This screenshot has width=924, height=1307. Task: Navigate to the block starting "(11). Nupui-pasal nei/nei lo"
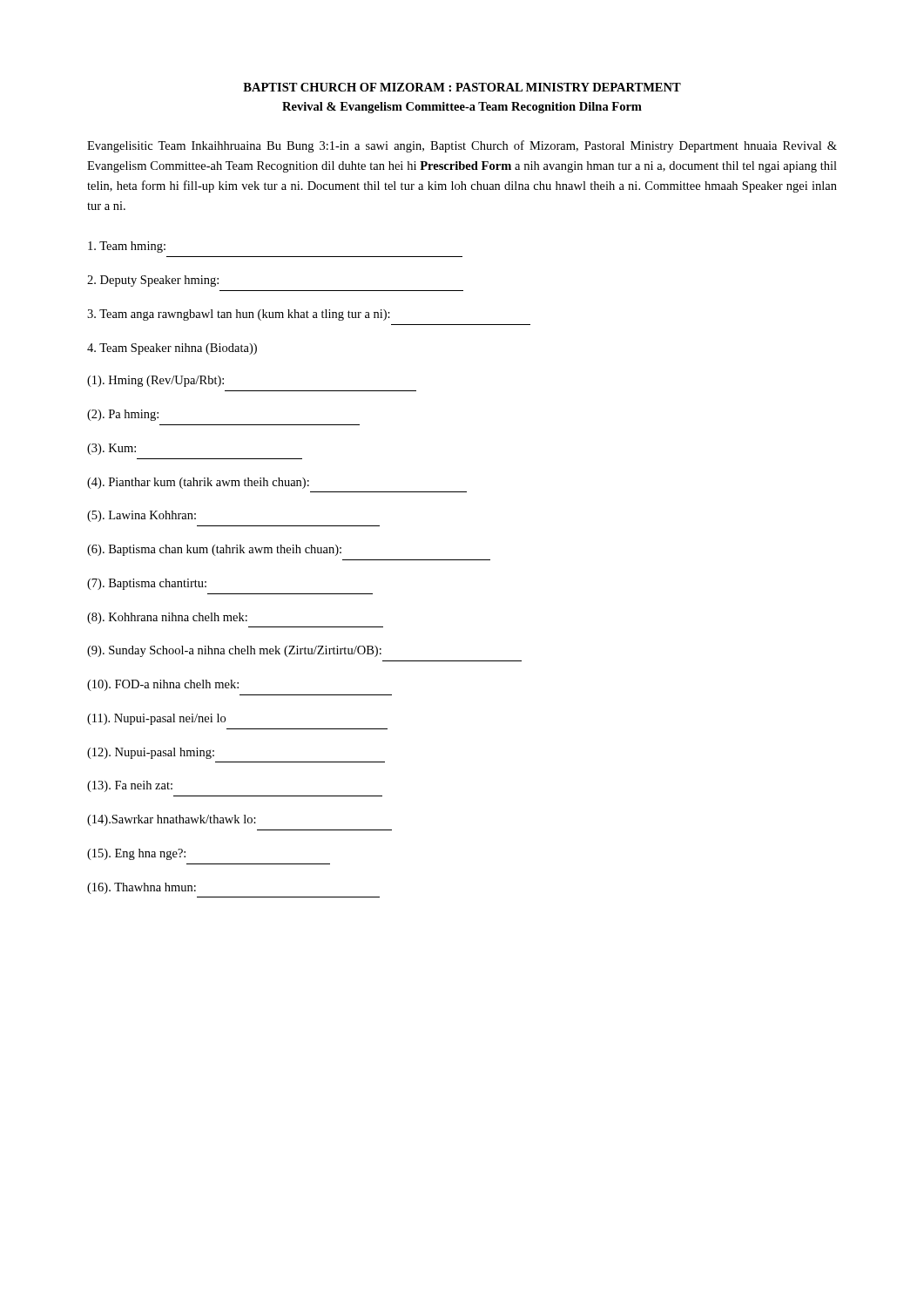pyautogui.click(x=237, y=719)
